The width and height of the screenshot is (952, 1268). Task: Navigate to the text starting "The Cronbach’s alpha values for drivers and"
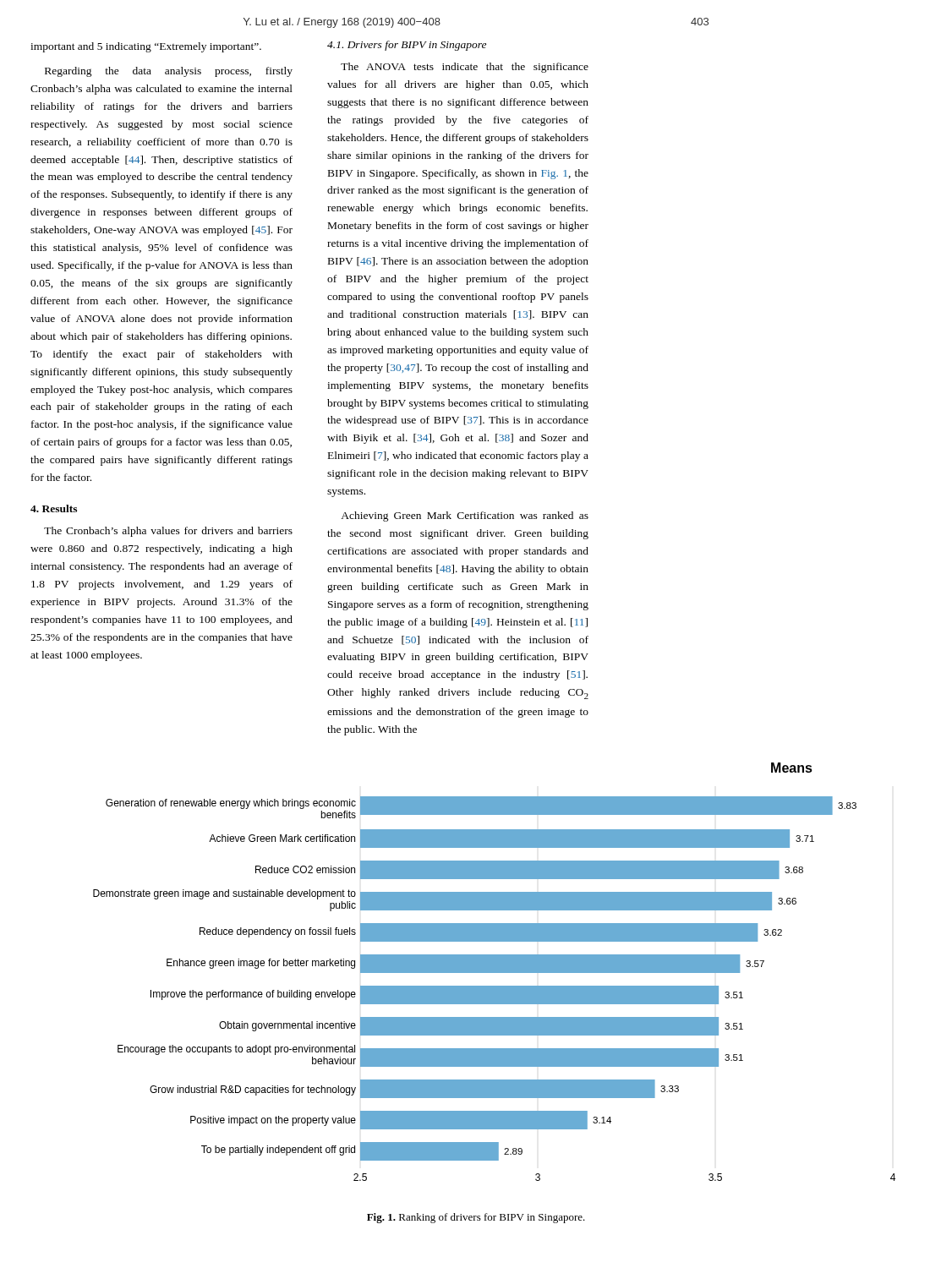click(x=162, y=592)
